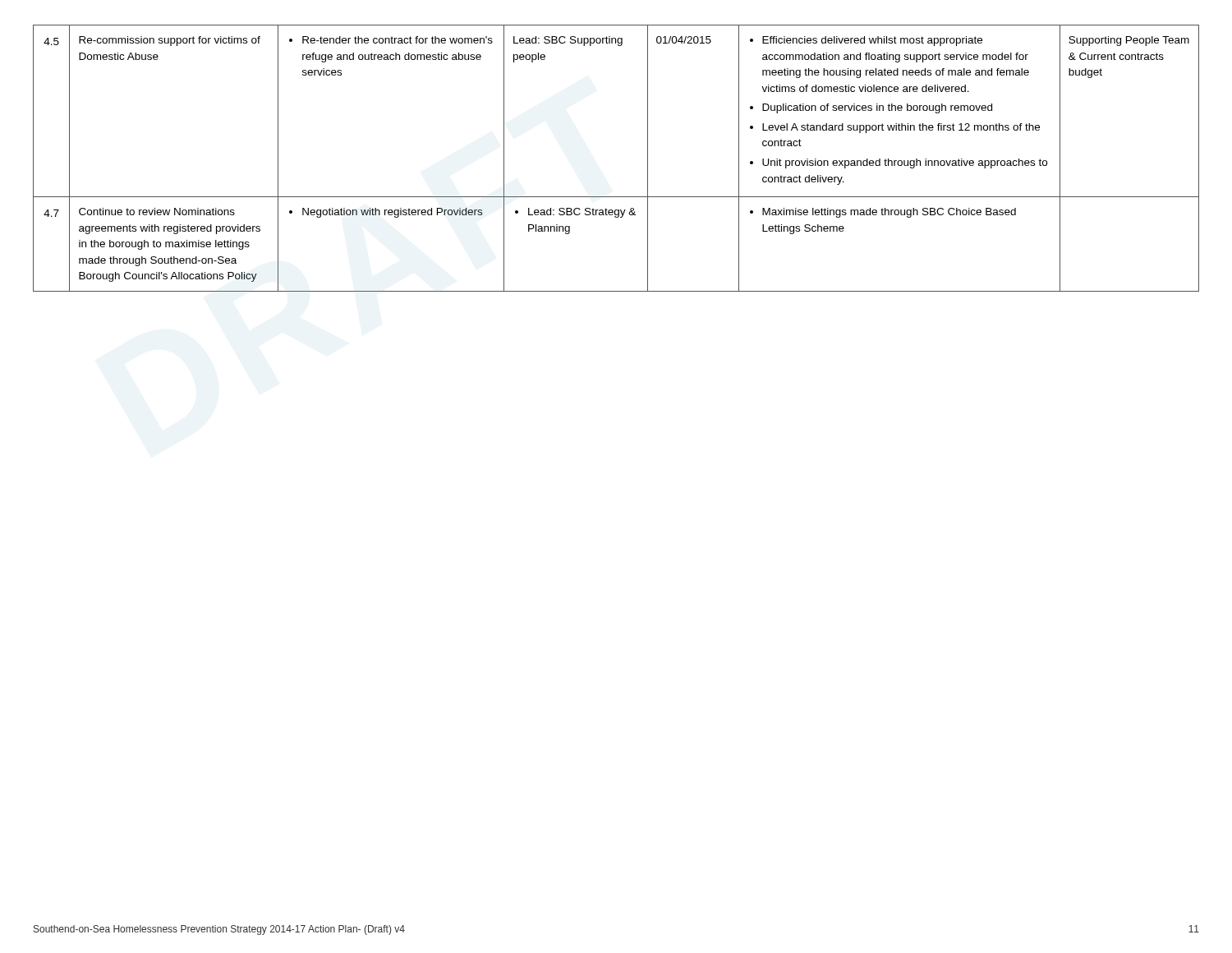Select the table that reads "Efficiencies delivered whilst"
Viewport: 1232px width, 953px height.
pos(616,158)
